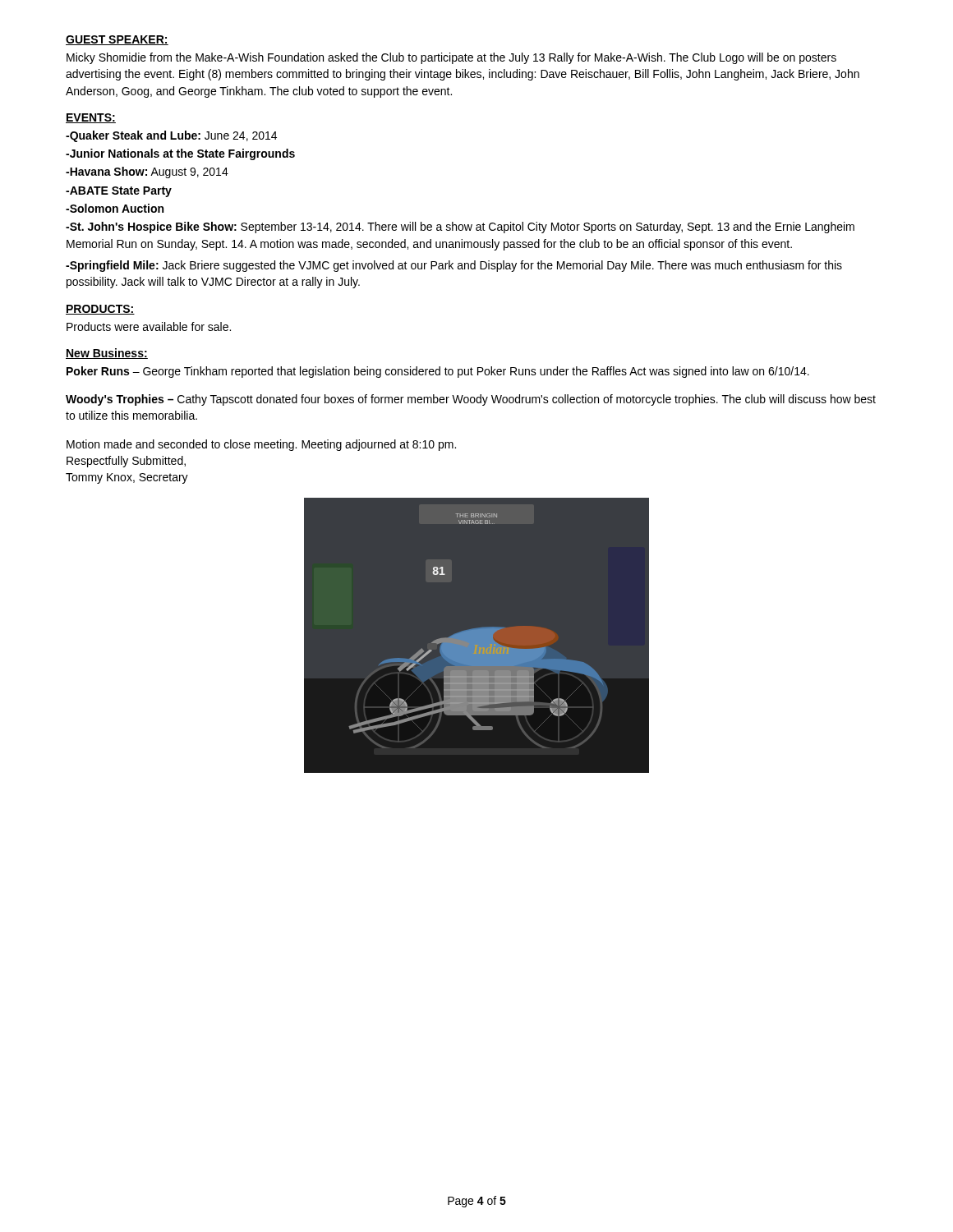
Task: Click the passage that begins "Micky Shomidie from the Make-A-Wish Foundation asked the"
Action: (463, 74)
